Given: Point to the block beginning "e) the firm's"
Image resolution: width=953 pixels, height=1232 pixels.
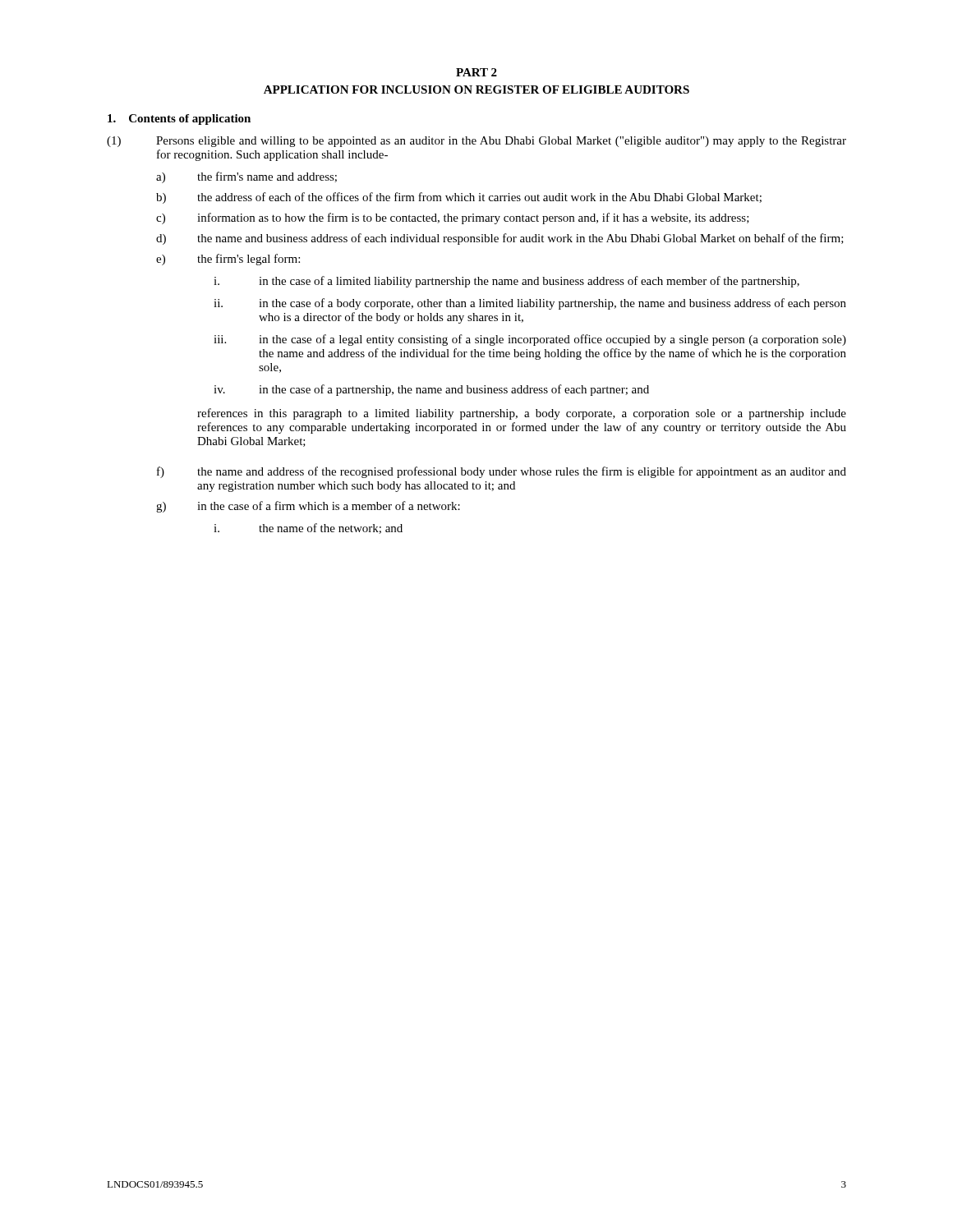Looking at the screenshot, I should (501, 355).
